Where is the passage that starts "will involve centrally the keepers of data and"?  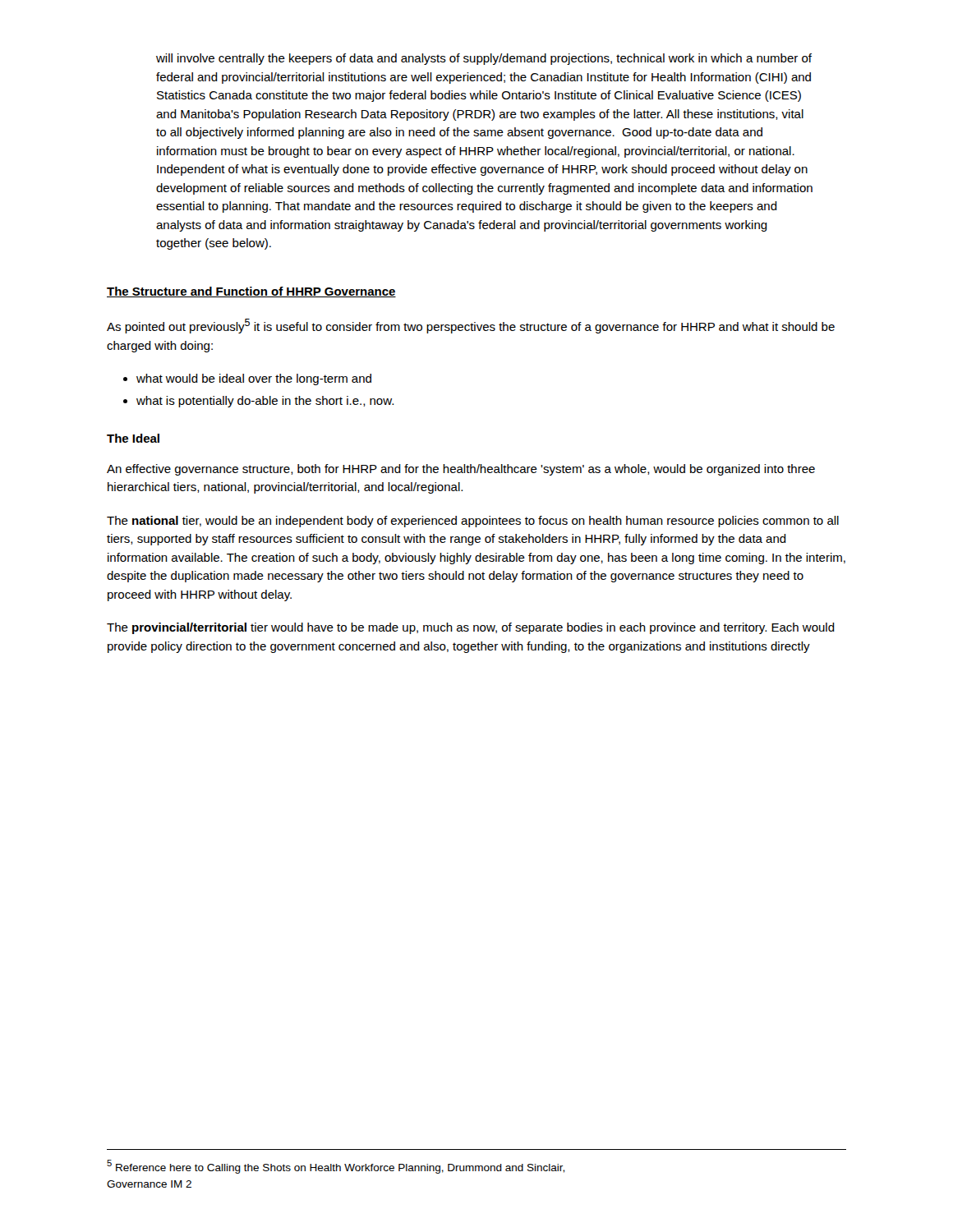pos(485,150)
